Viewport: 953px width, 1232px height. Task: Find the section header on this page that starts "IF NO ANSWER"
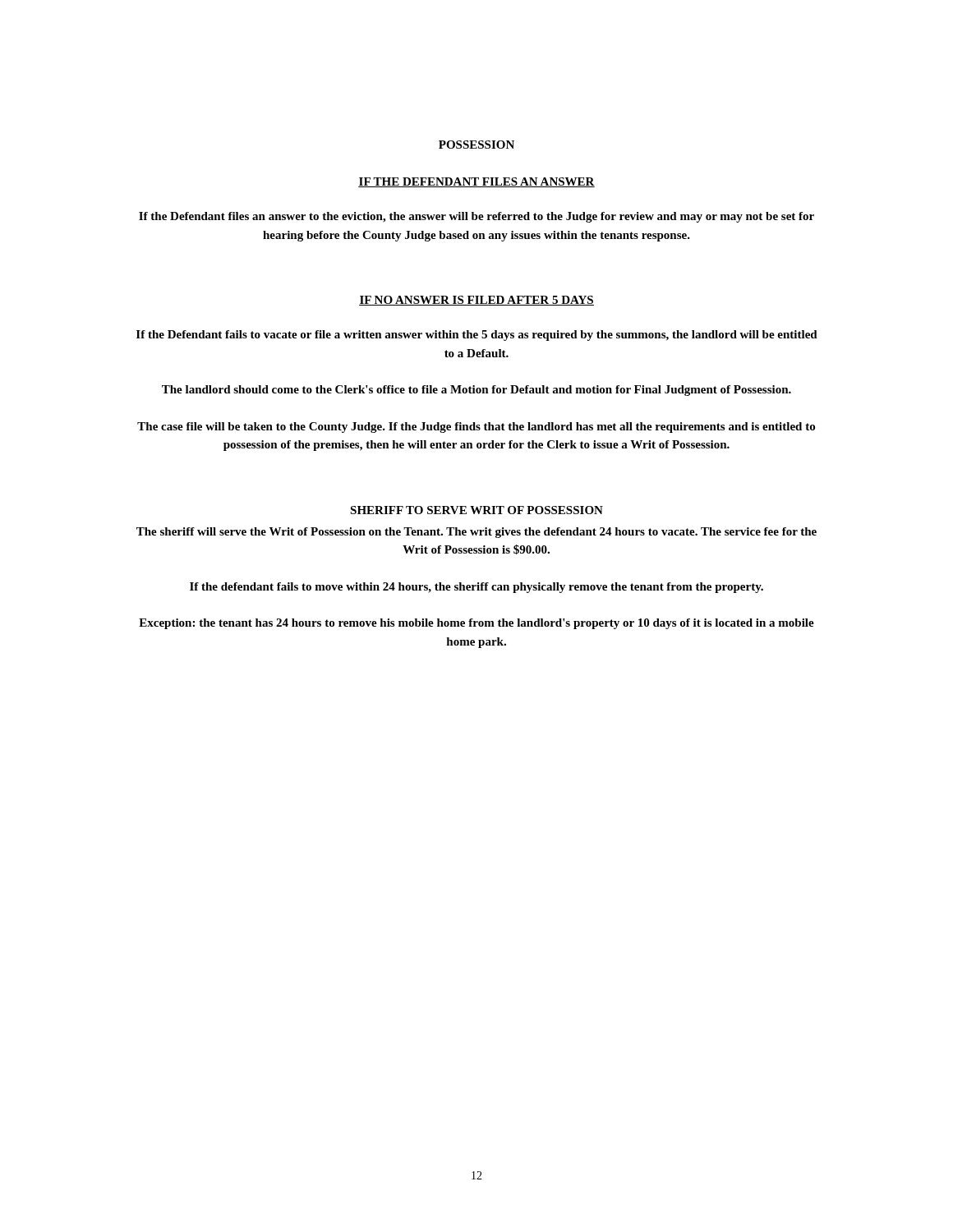click(x=476, y=300)
